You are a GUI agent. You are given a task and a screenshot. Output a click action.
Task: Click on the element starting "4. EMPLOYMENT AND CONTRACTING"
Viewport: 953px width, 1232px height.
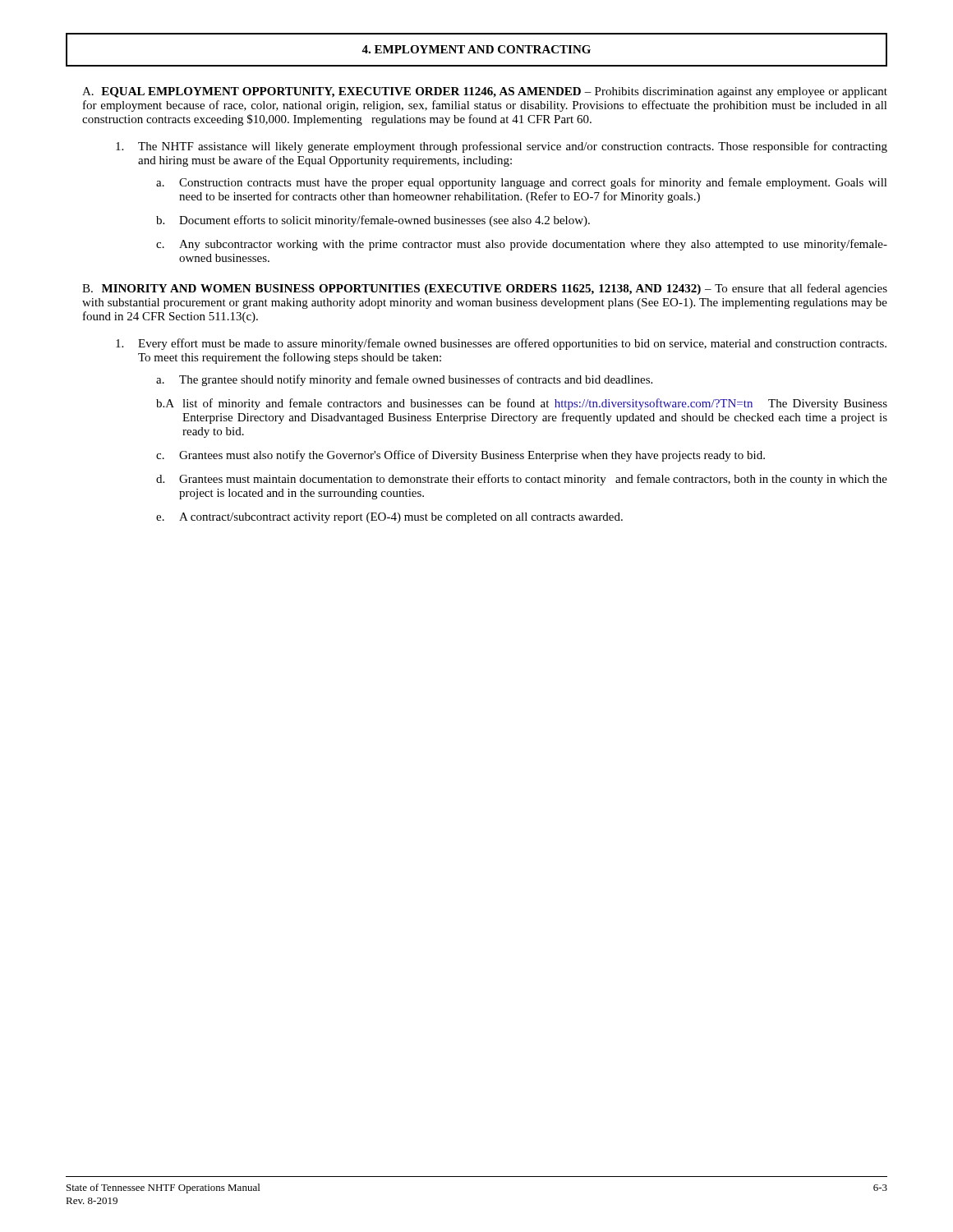click(x=476, y=49)
